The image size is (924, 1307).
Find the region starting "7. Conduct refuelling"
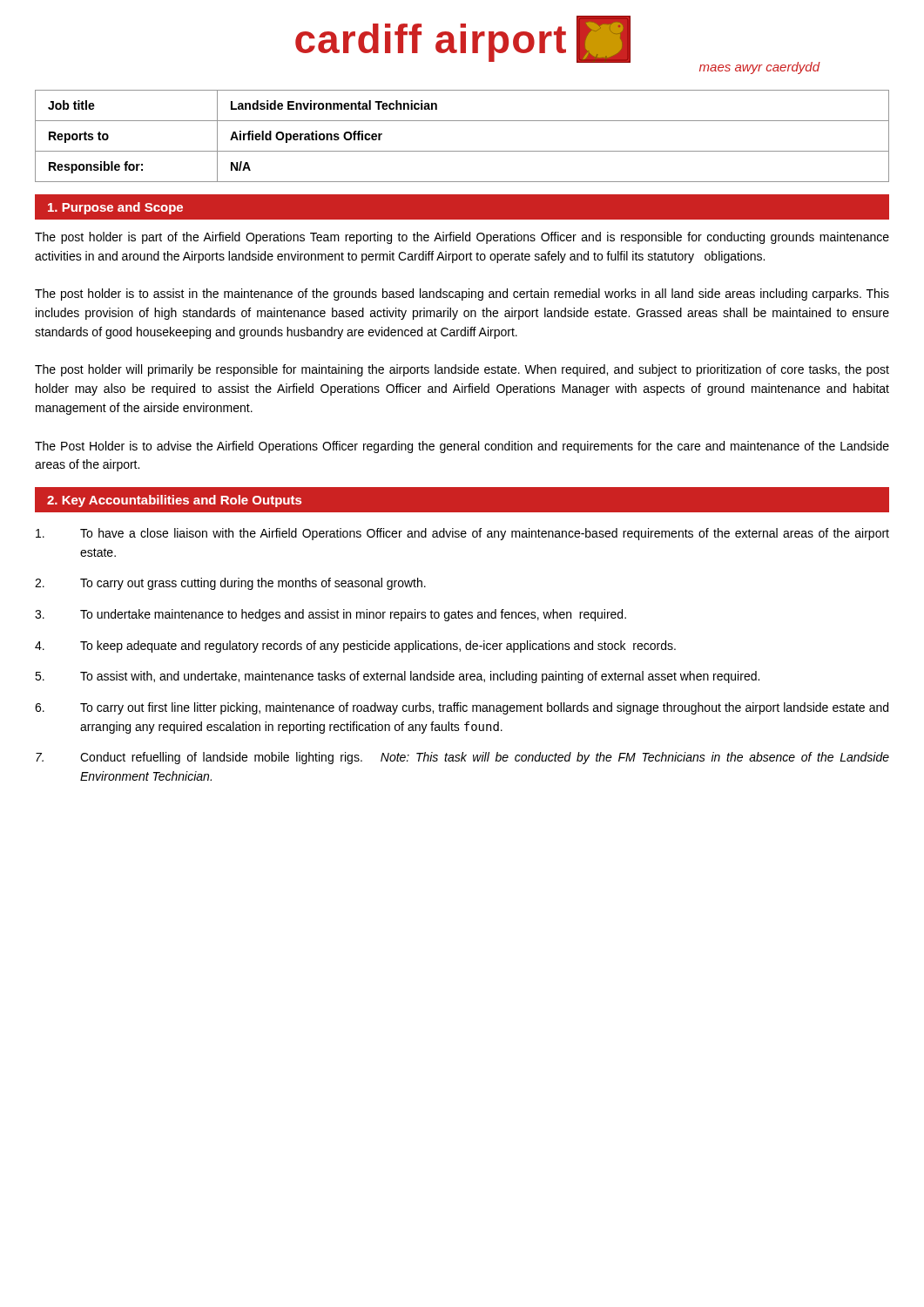462,768
